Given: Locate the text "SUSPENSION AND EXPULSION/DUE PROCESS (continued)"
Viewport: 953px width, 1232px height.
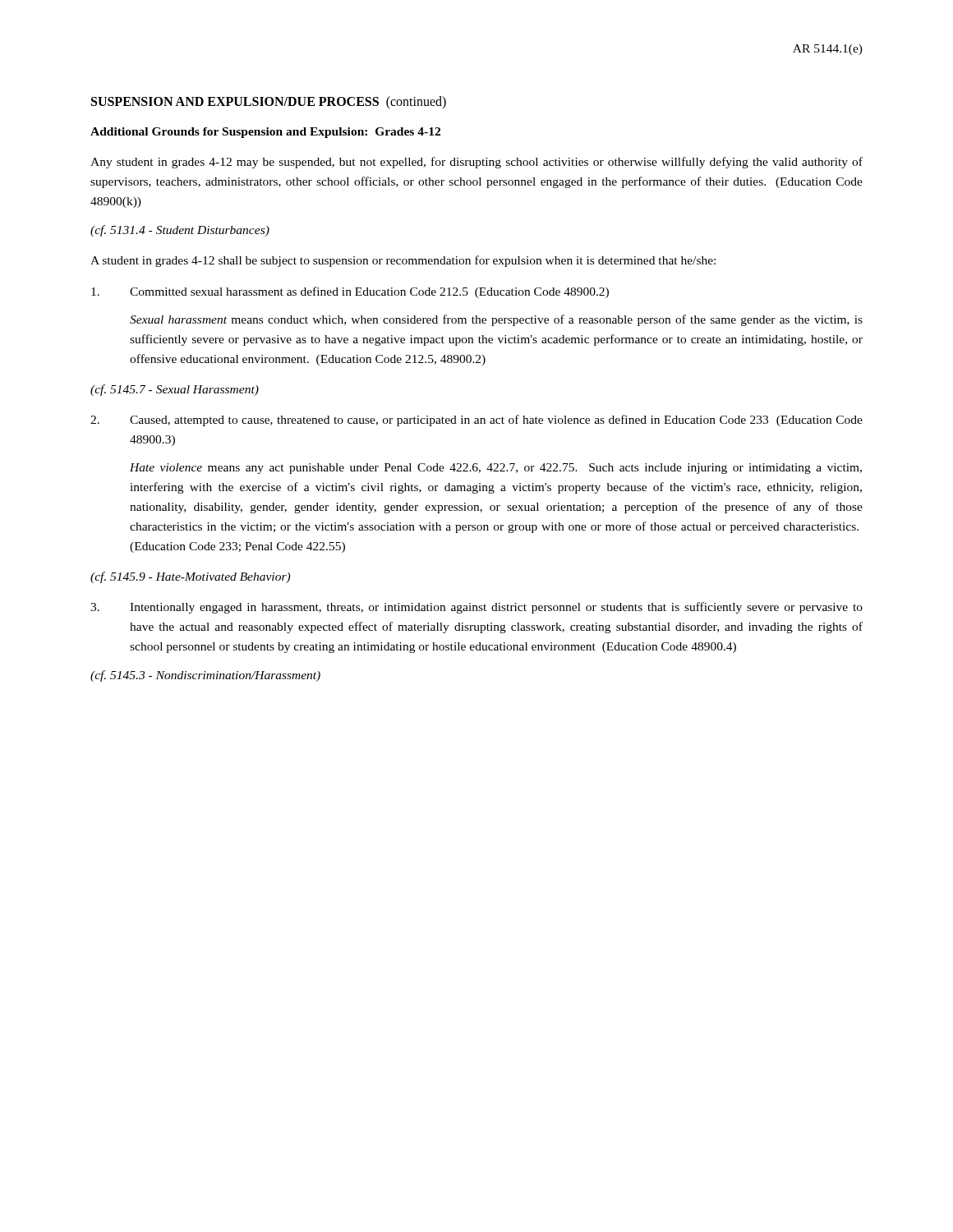Looking at the screenshot, I should (x=268, y=101).
